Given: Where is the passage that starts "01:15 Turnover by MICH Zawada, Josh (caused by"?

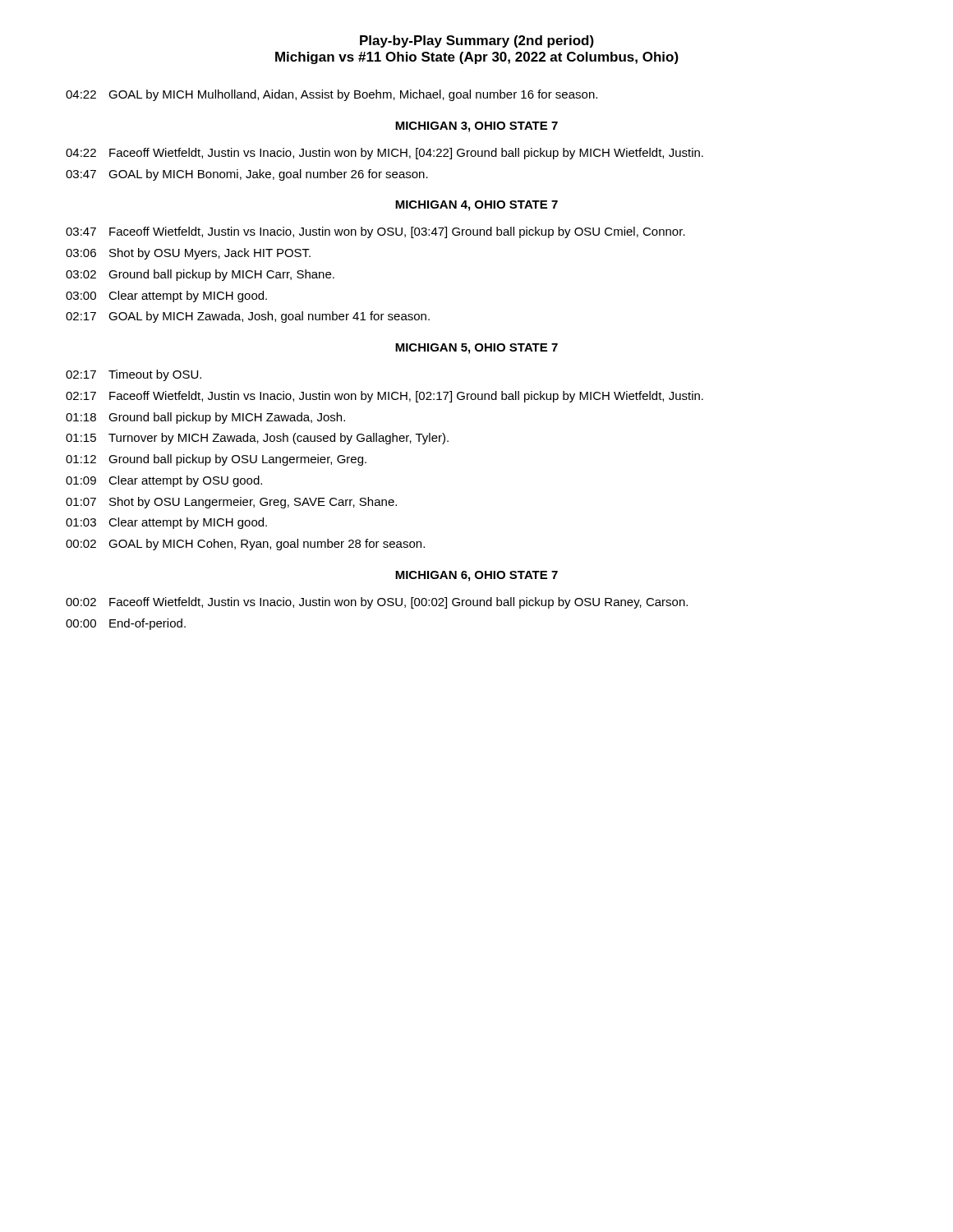Looking at the screenshot, I should (257, 439).
